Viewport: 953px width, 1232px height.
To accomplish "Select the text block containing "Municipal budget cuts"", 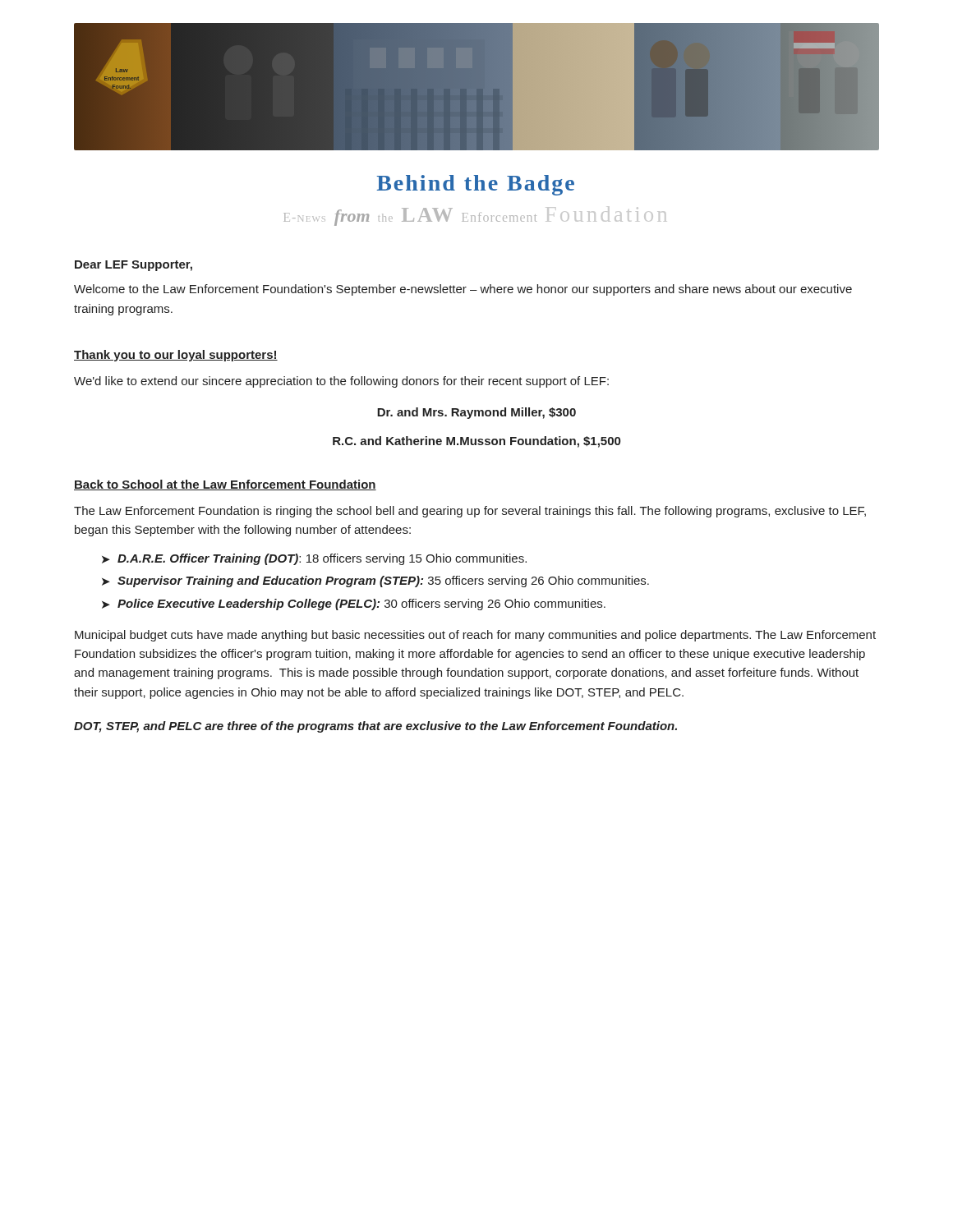I will [475, 663].
